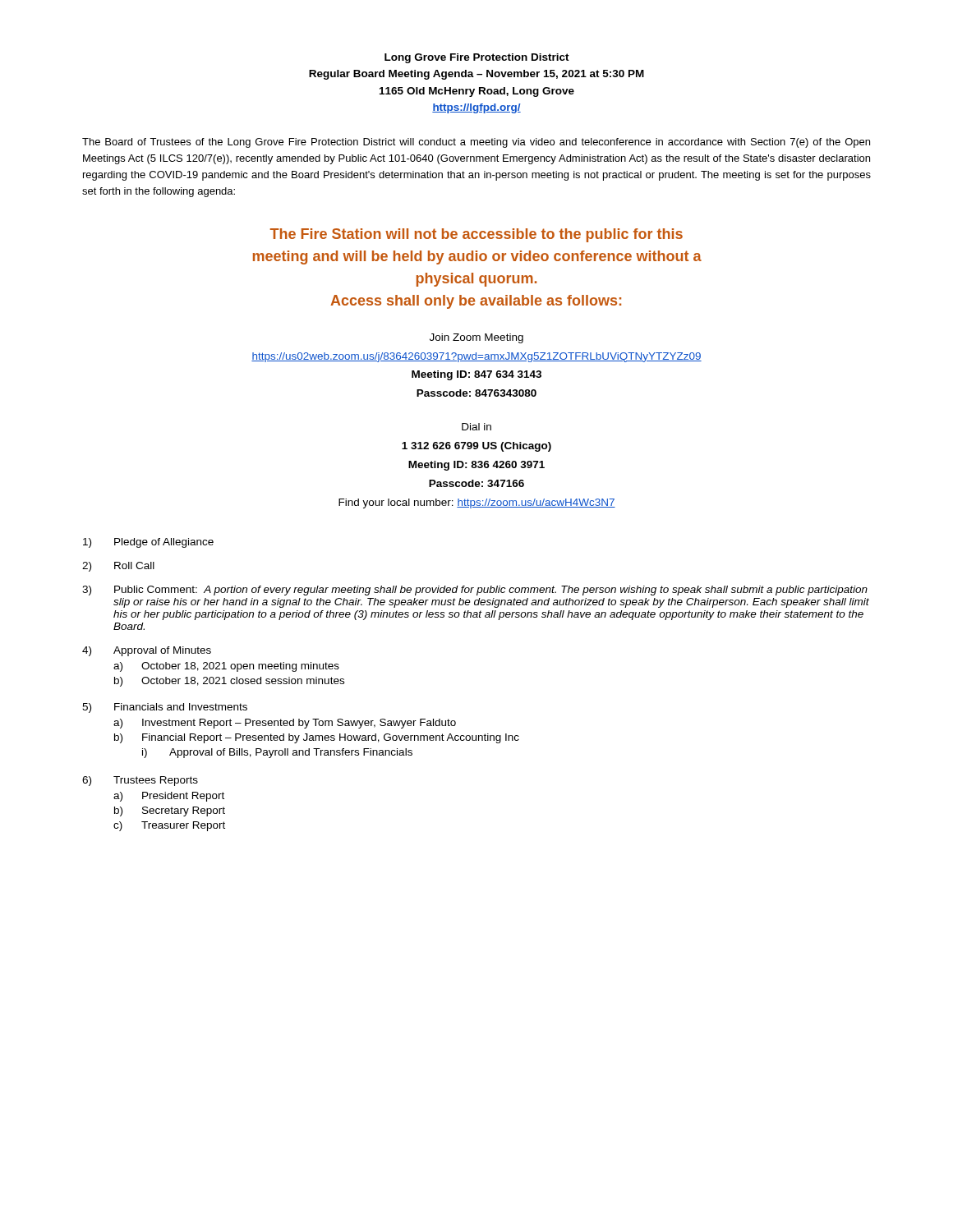This screenshot has height=1232, width=953.
Task: Locate the list item that says "1) Pledge of Allegiance"
Action: point(148,543)
